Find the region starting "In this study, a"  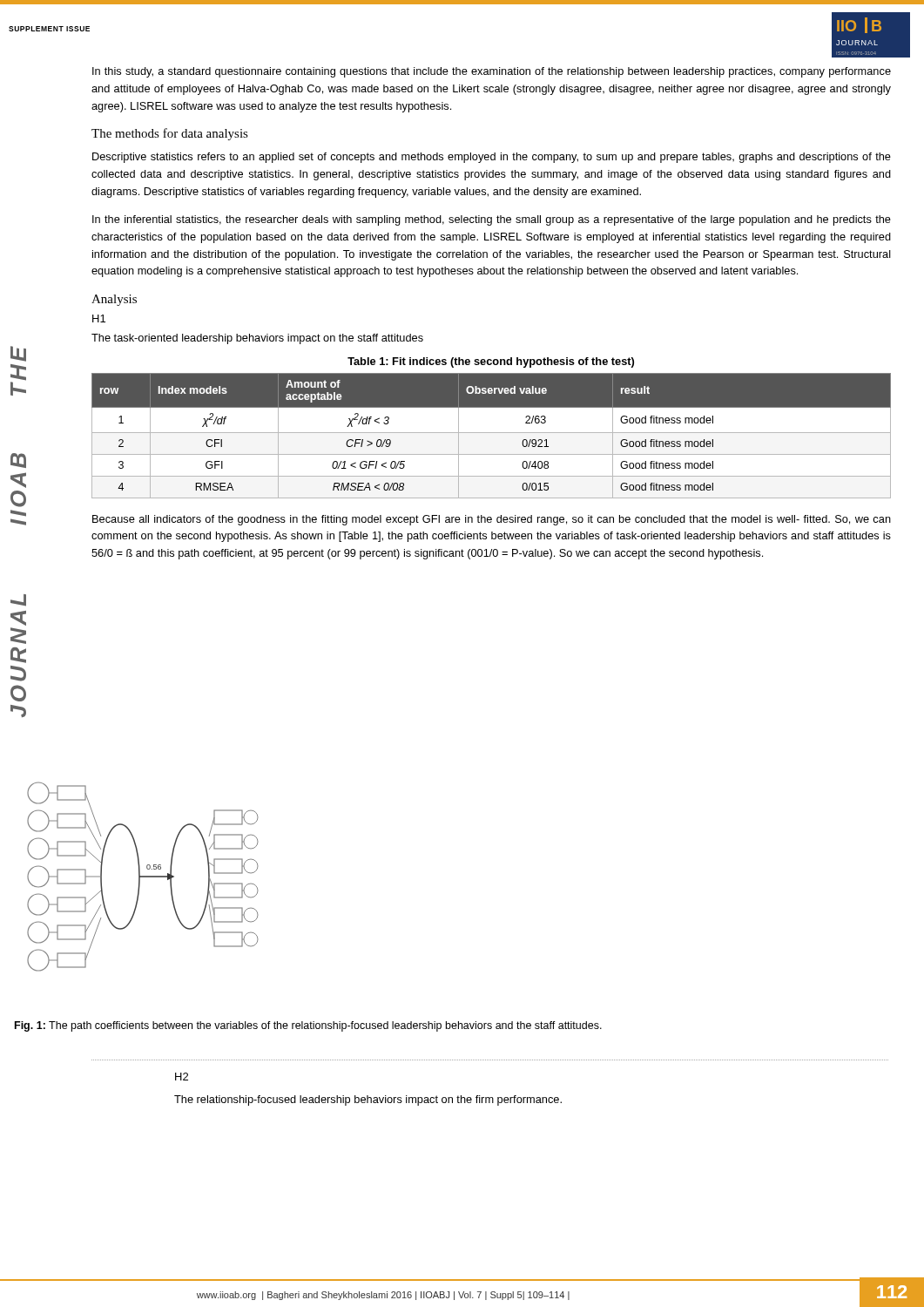pyautogui.click(x=491, y=88)
